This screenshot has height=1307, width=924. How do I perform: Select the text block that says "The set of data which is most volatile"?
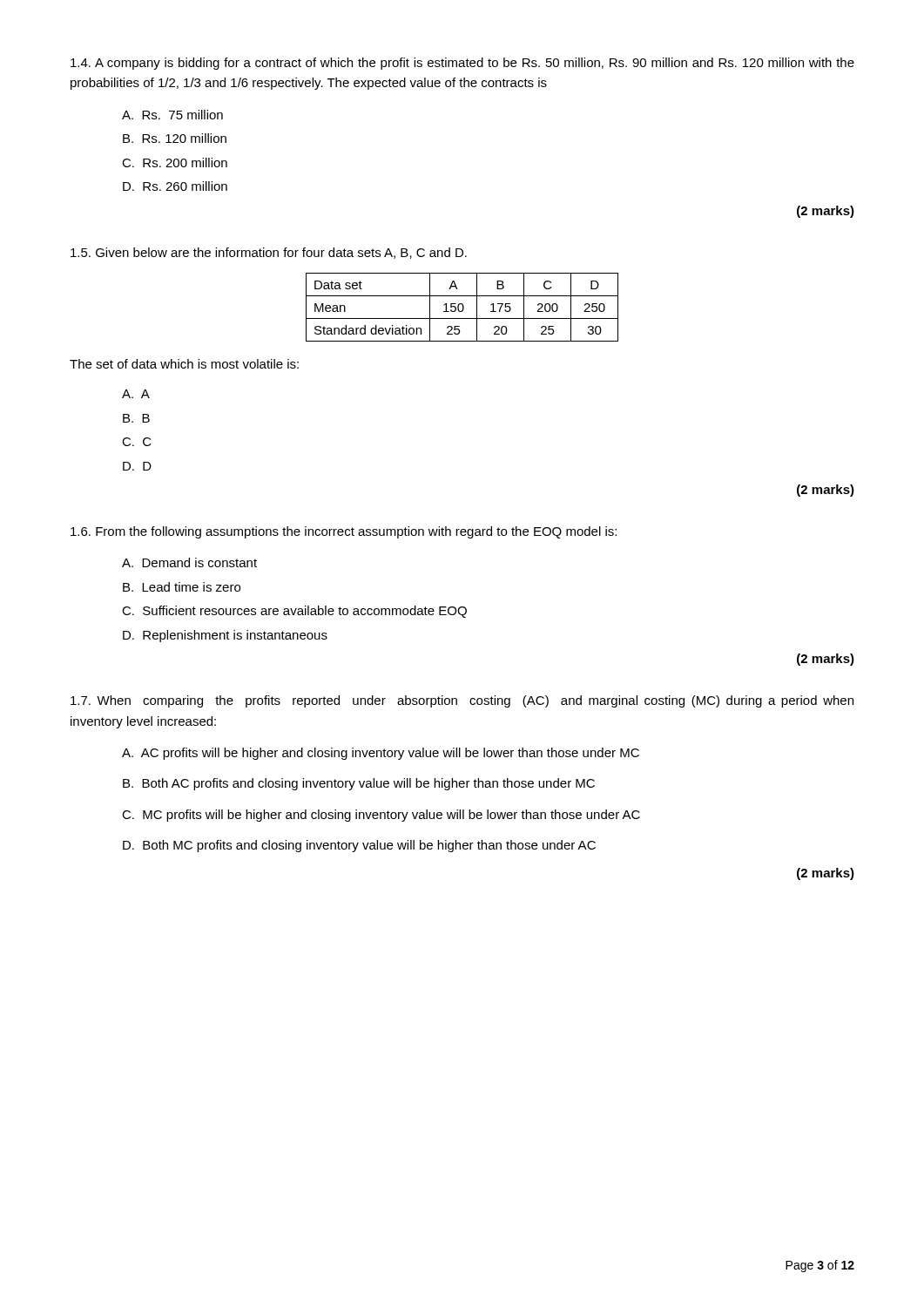click(185, 364)
